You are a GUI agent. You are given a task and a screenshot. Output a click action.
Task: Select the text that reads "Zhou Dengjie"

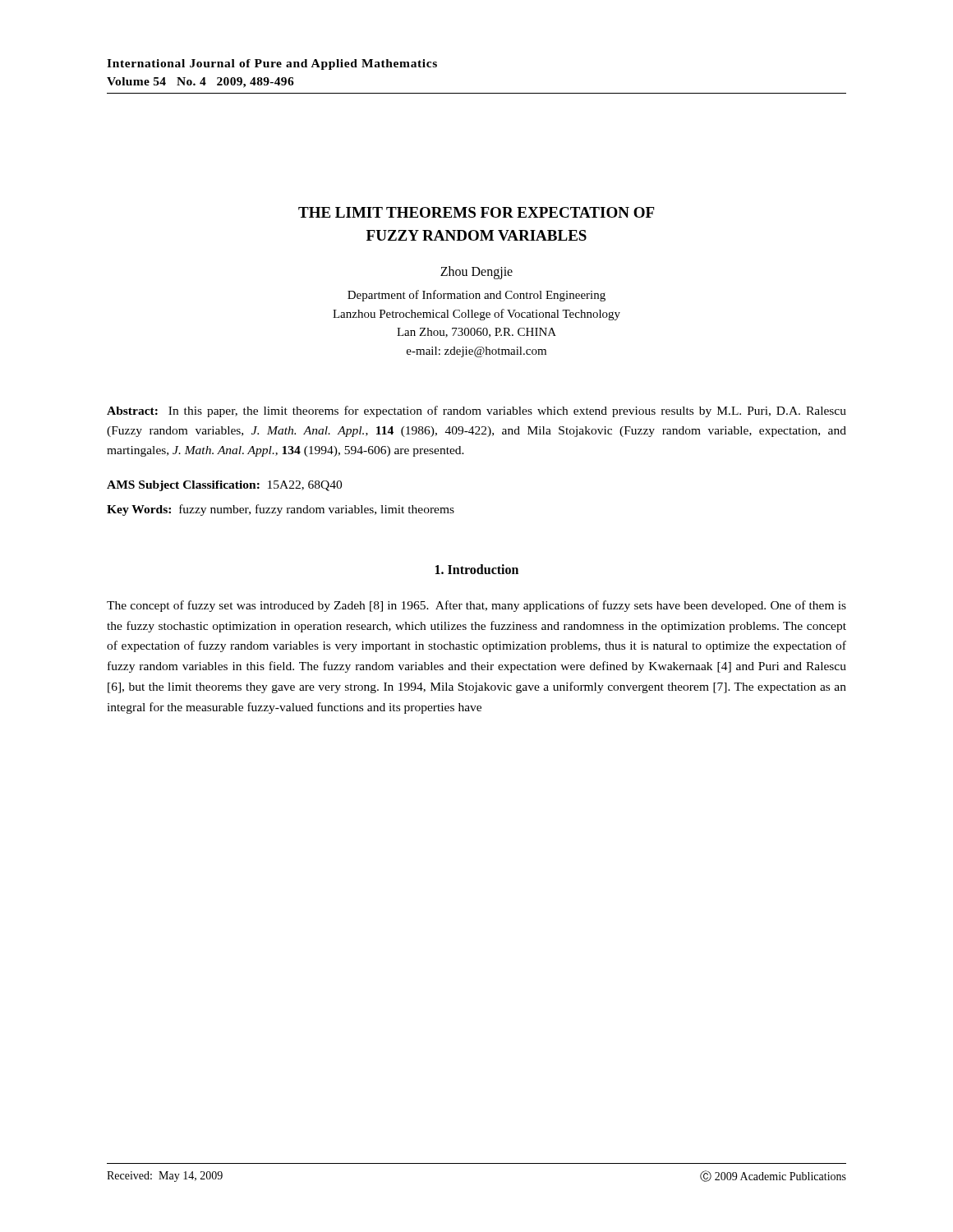tap(476, 272)
